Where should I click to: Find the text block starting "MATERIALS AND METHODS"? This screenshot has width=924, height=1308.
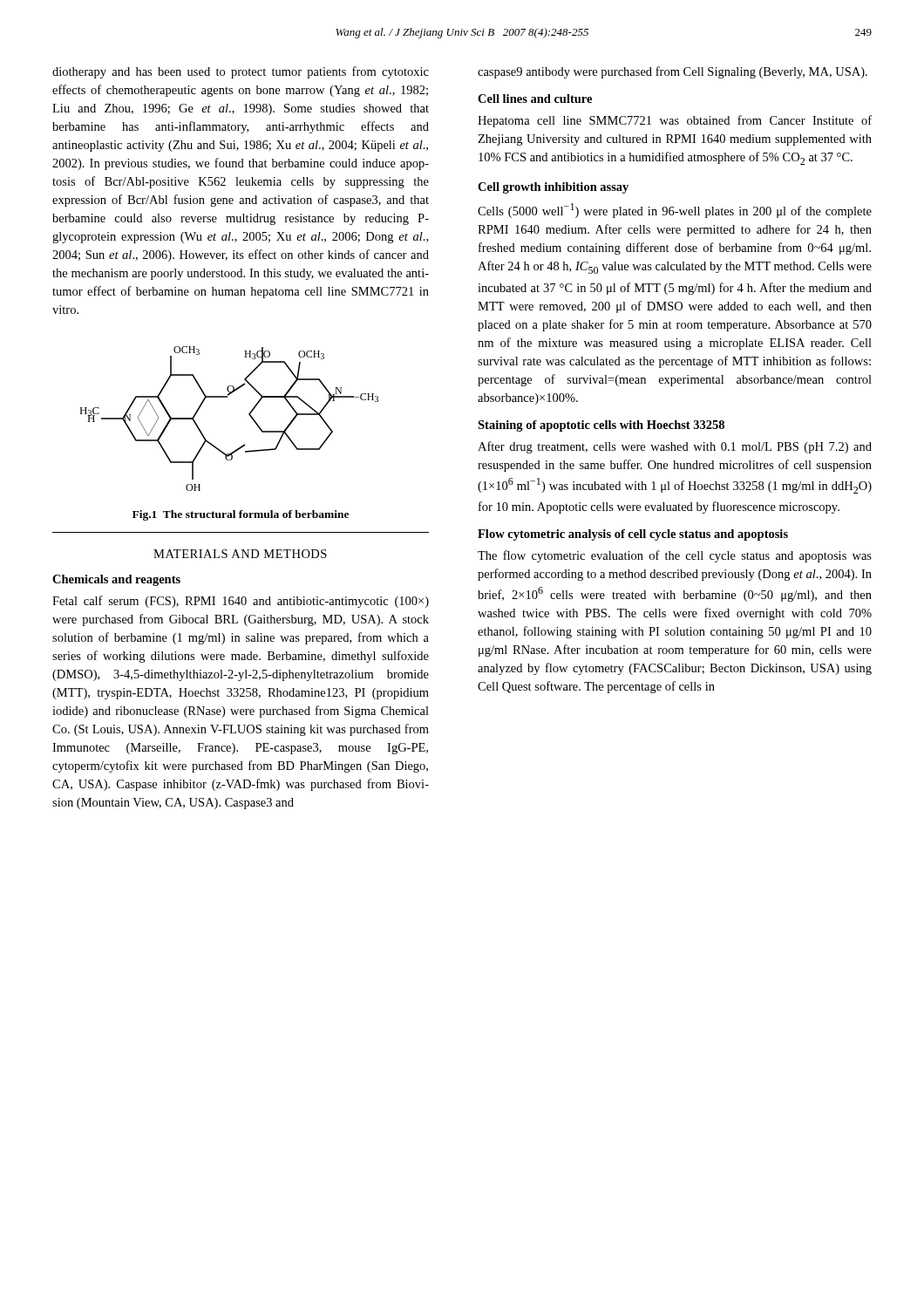click(241, 554)
